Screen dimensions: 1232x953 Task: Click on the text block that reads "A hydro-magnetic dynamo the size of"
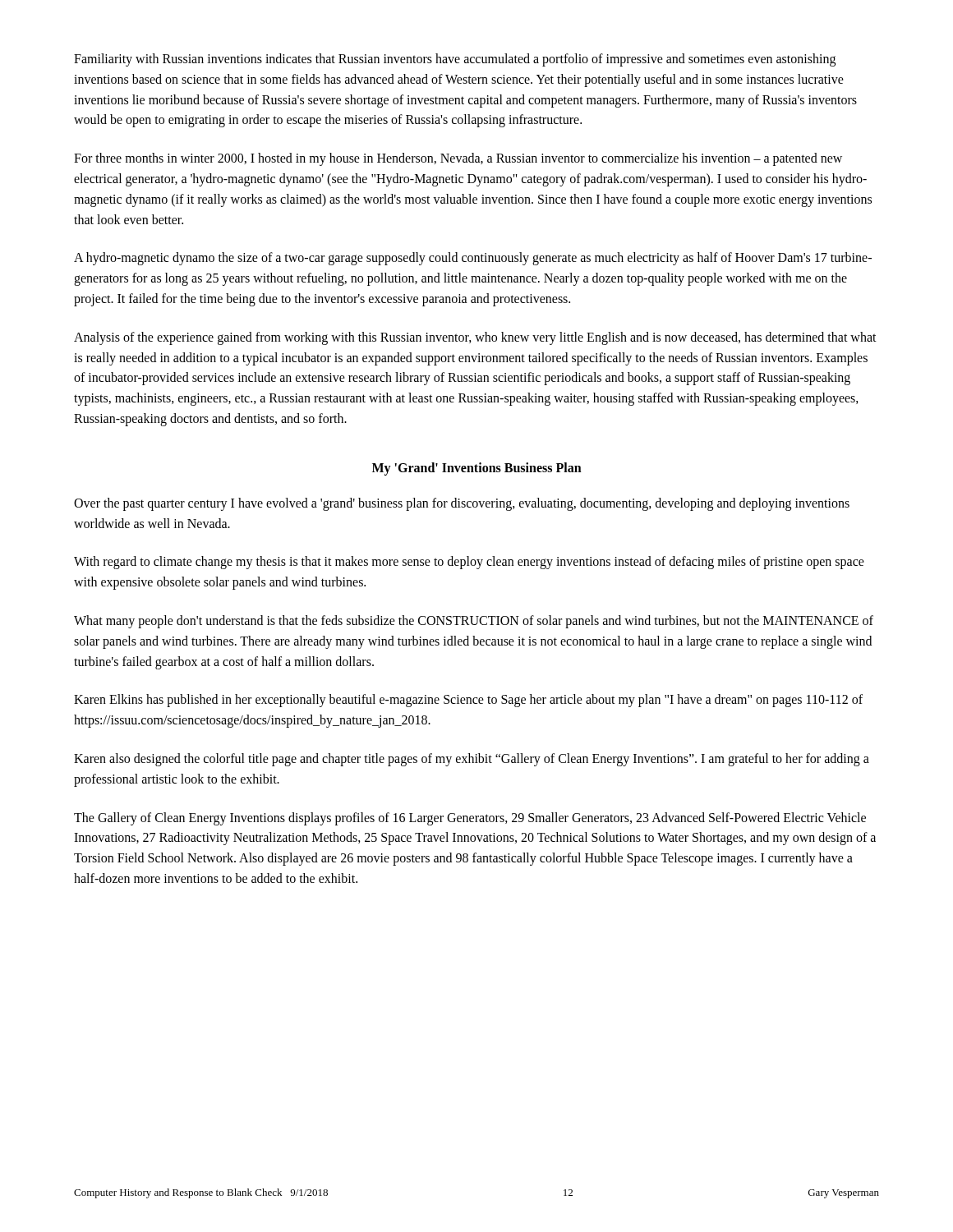point(473,278)
